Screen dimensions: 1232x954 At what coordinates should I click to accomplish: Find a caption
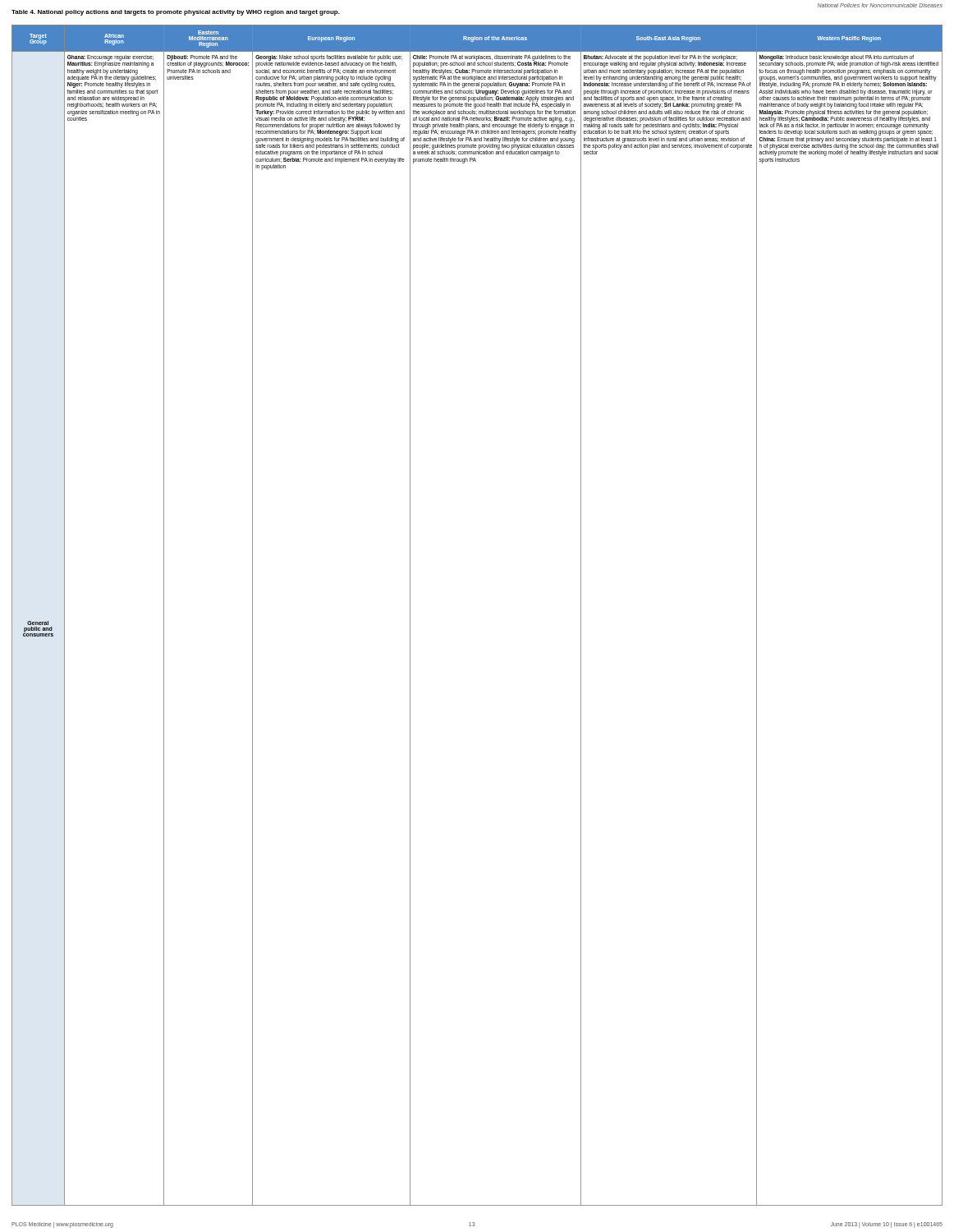(176, 12)
